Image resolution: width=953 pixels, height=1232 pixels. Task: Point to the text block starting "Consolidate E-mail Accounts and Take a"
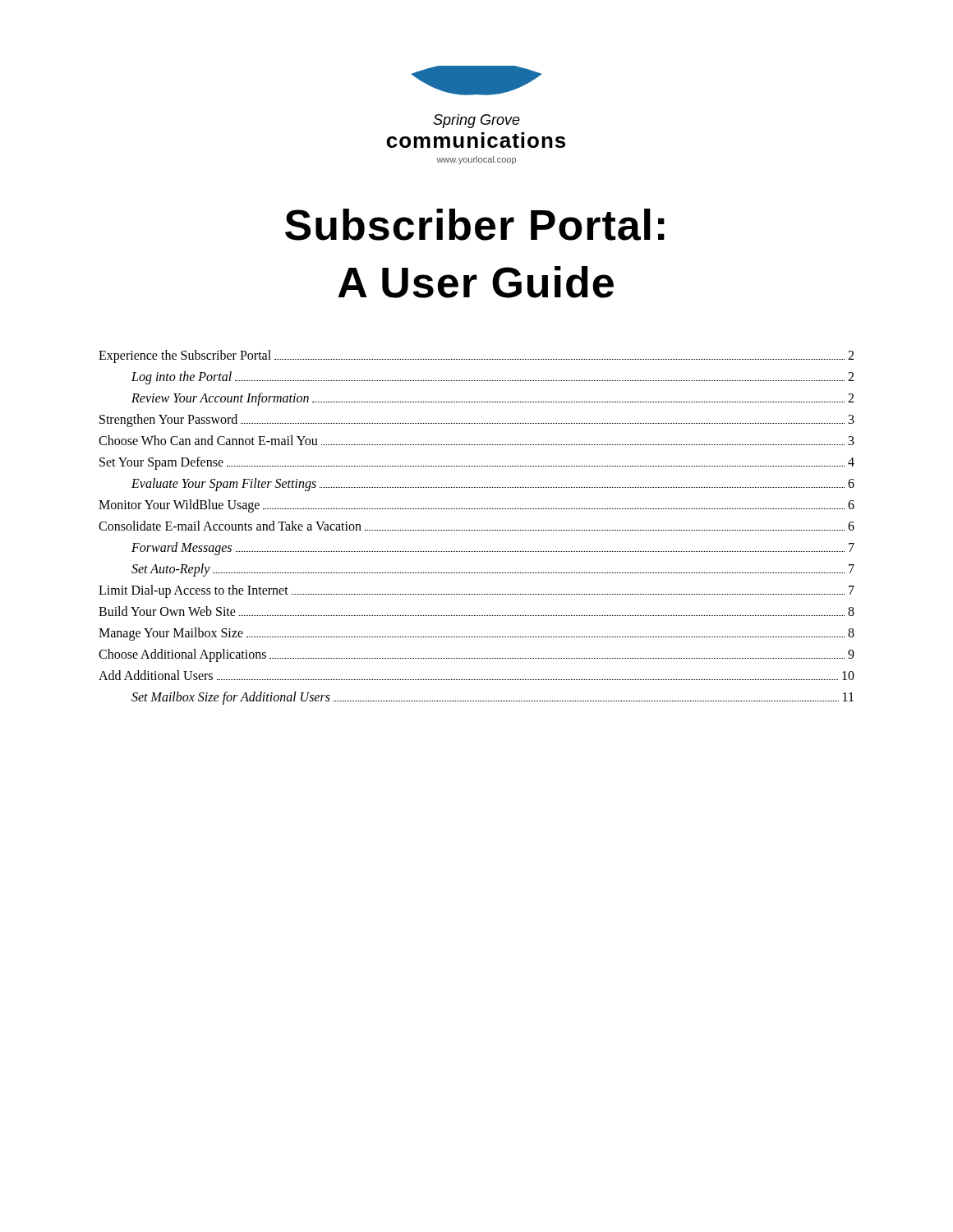[x=476, y=526]
